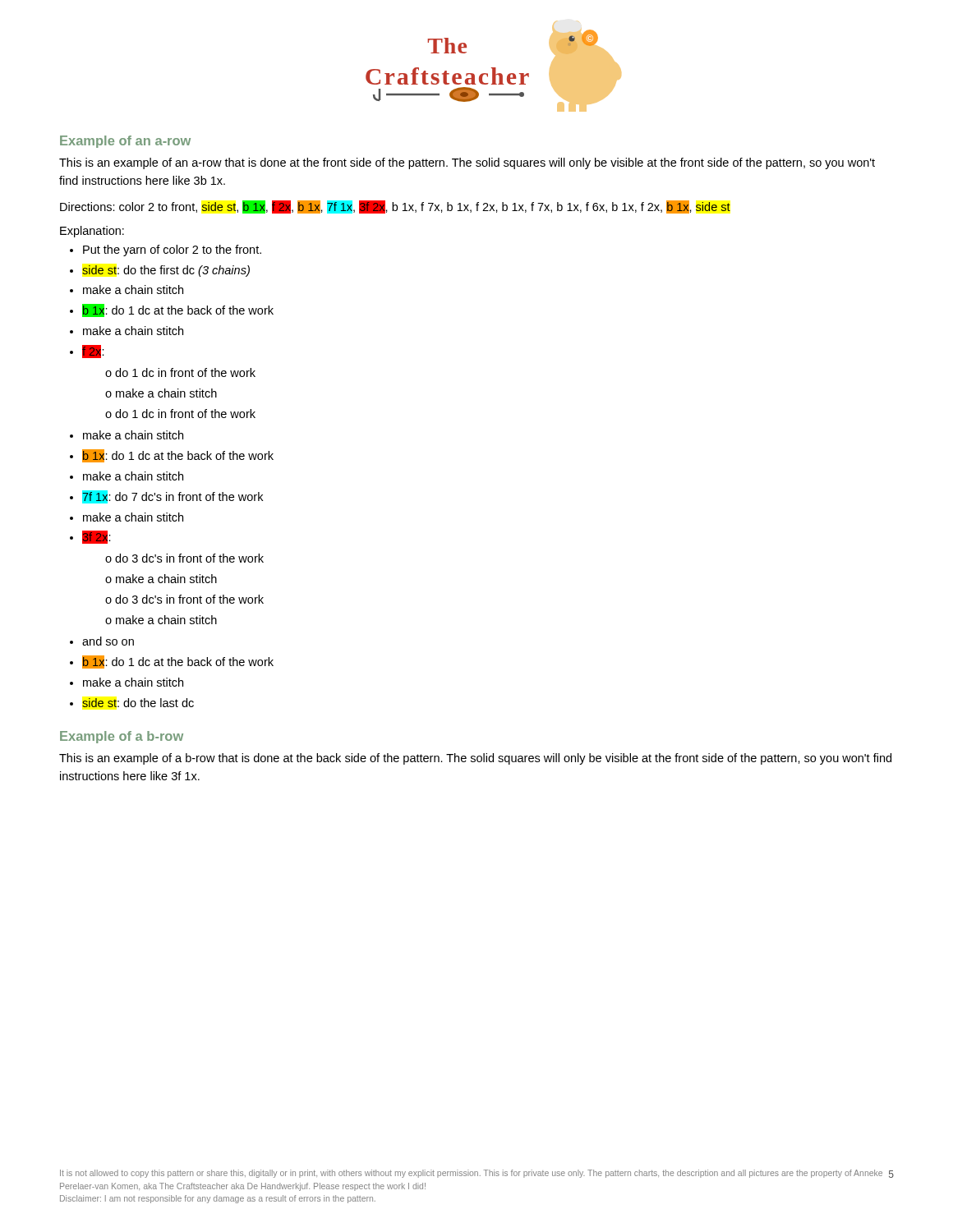
Task: Point to the region starting "Put the yarn of color 2 to"
Action: click(166, 251)
